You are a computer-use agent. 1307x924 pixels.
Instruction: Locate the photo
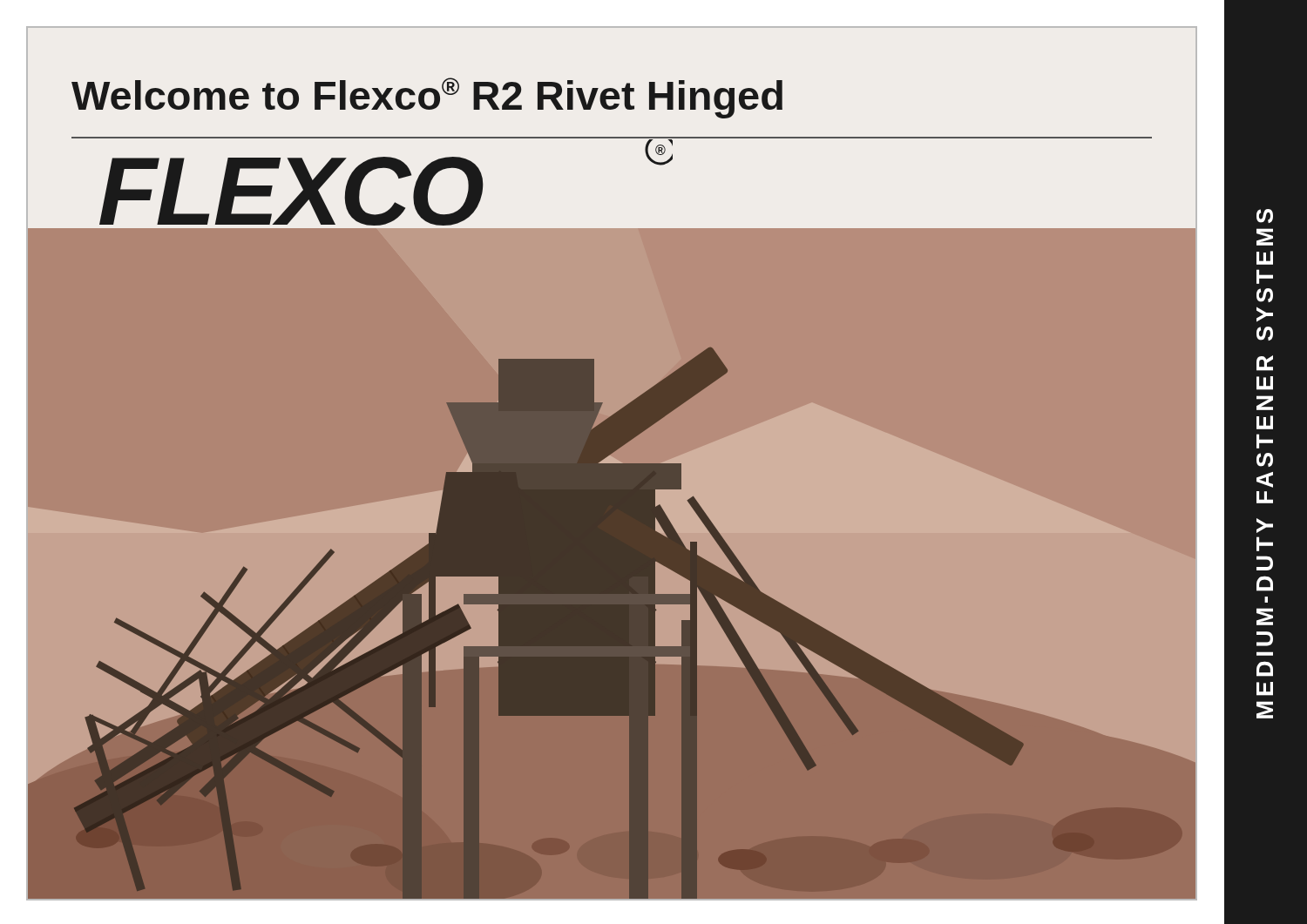pyautogui.click(x=612, y=563)
